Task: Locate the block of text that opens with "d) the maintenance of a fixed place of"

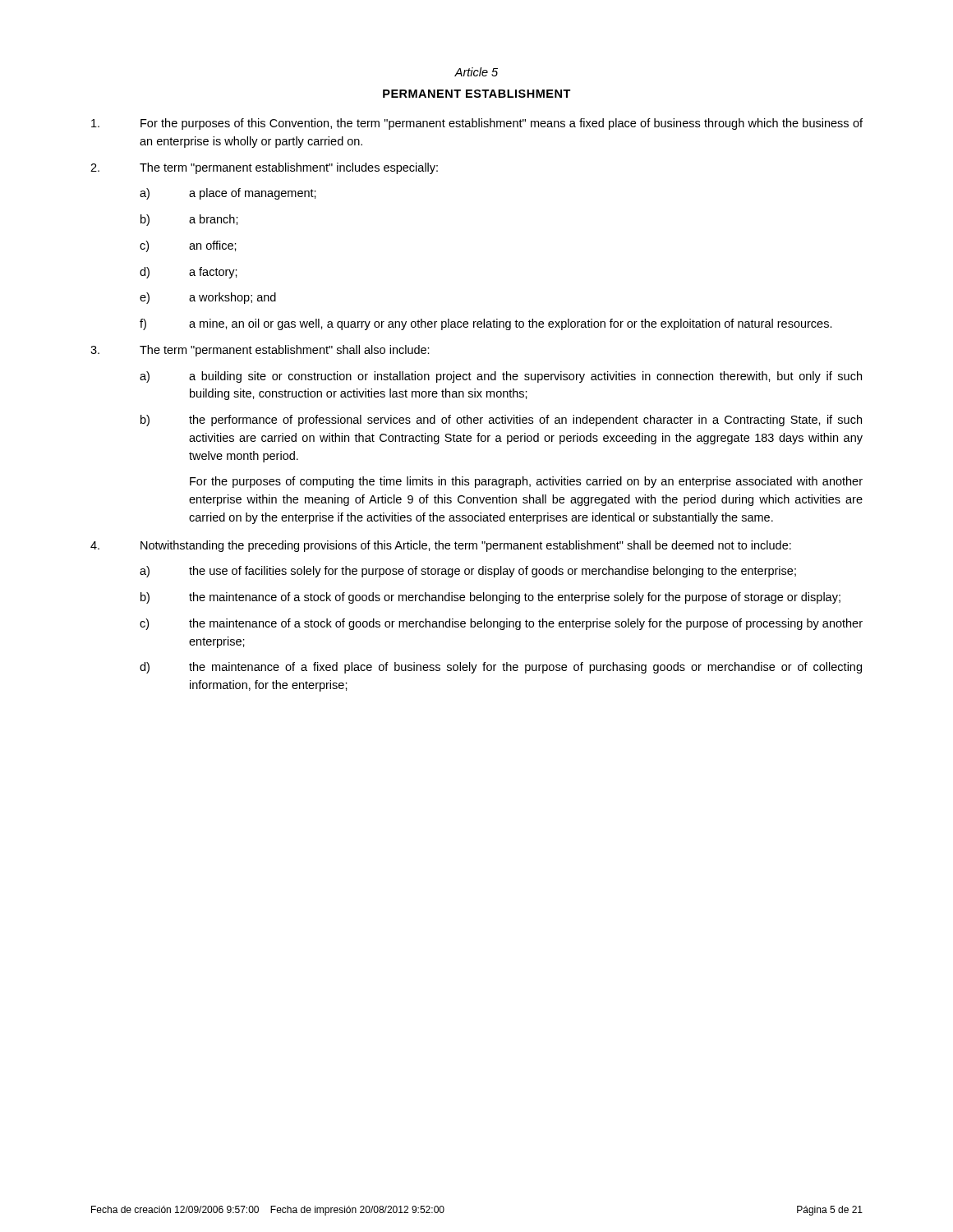Action: coord(476,677)
